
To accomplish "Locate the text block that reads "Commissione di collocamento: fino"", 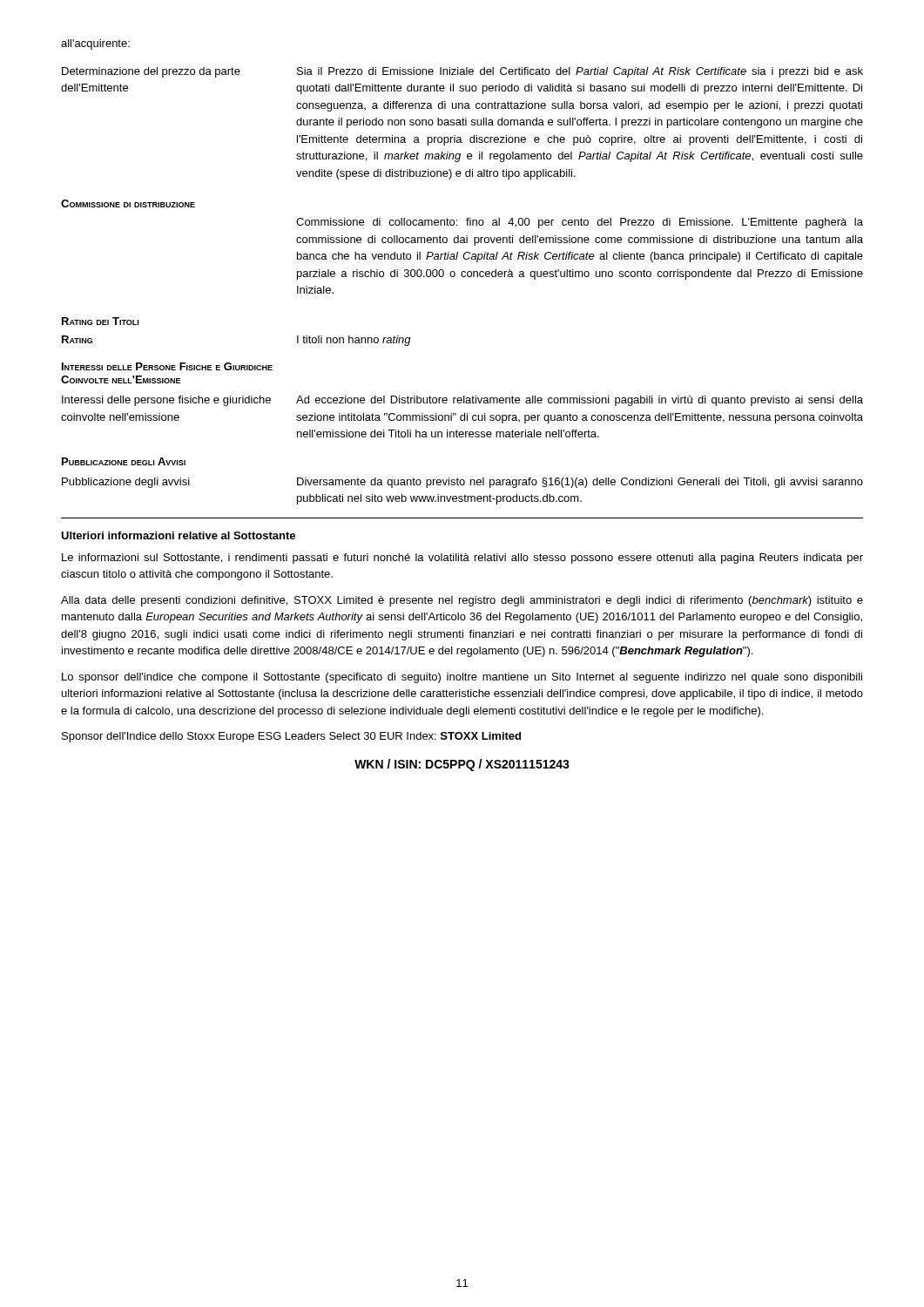I will (580, 256).
